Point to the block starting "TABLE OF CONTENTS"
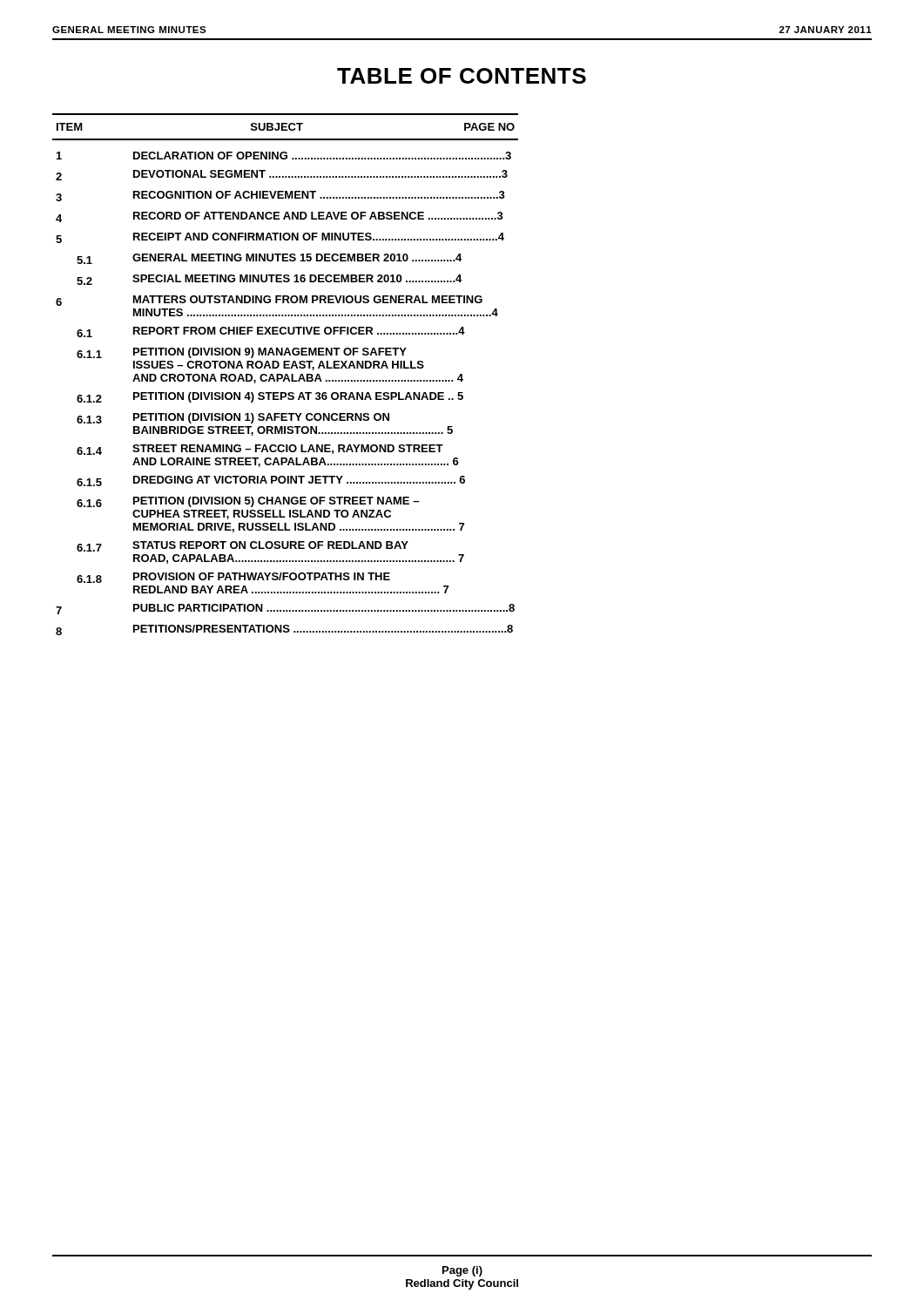The width and height of the screenshot is (924, 1307). [462, 76]
